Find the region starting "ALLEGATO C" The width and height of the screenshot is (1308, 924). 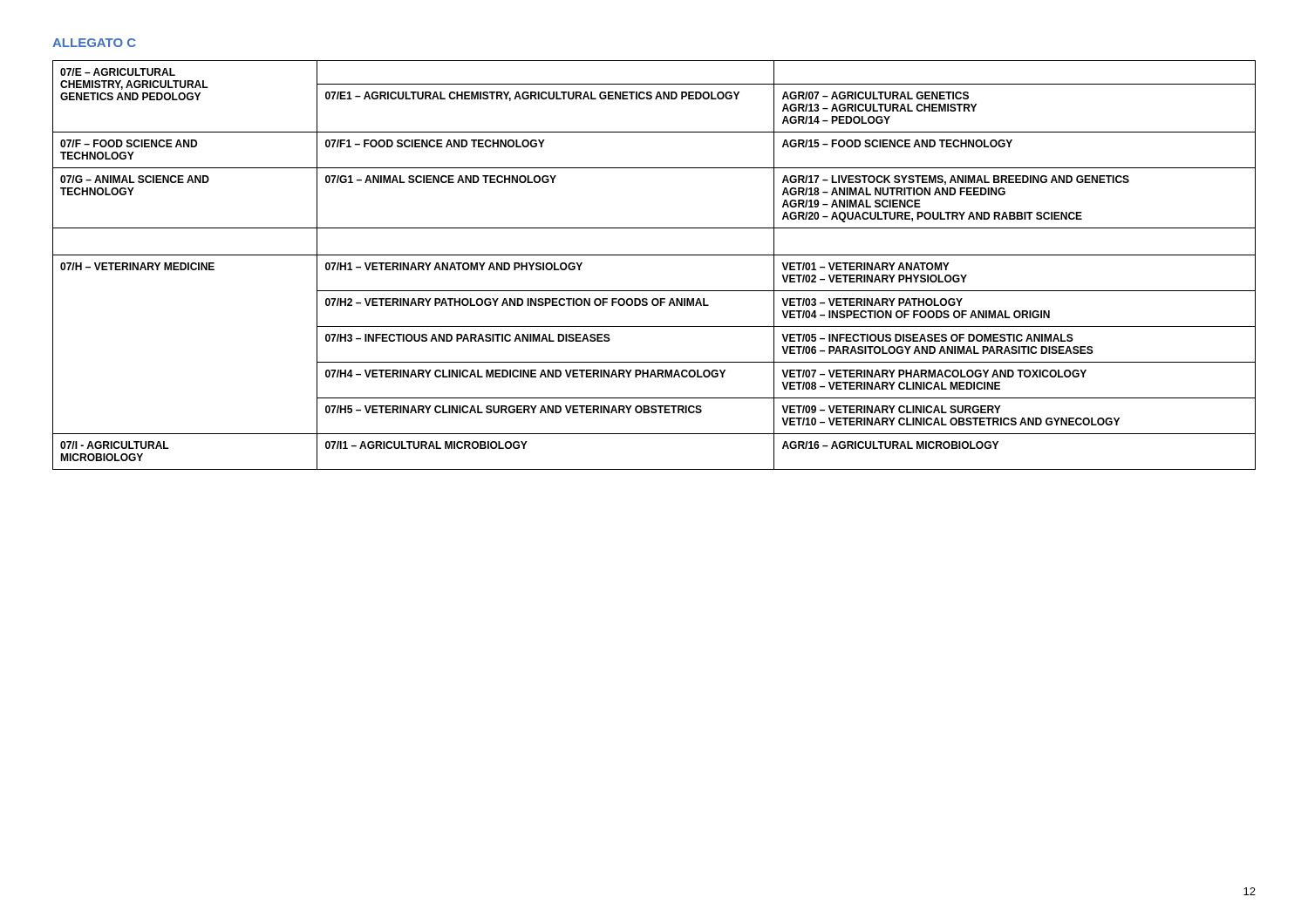(x=94, y=42)
